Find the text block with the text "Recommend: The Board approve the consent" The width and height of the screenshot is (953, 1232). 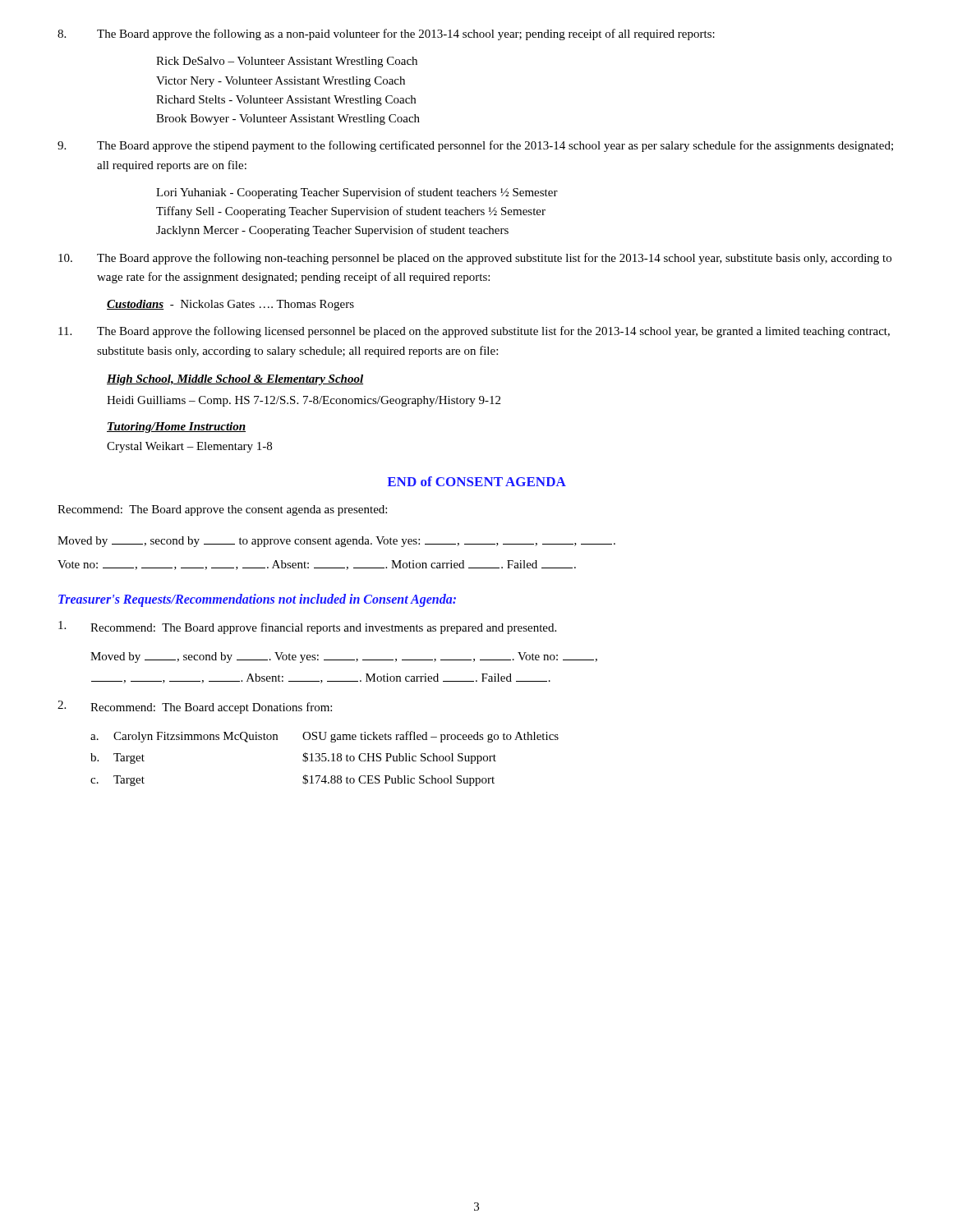point(223,509)
